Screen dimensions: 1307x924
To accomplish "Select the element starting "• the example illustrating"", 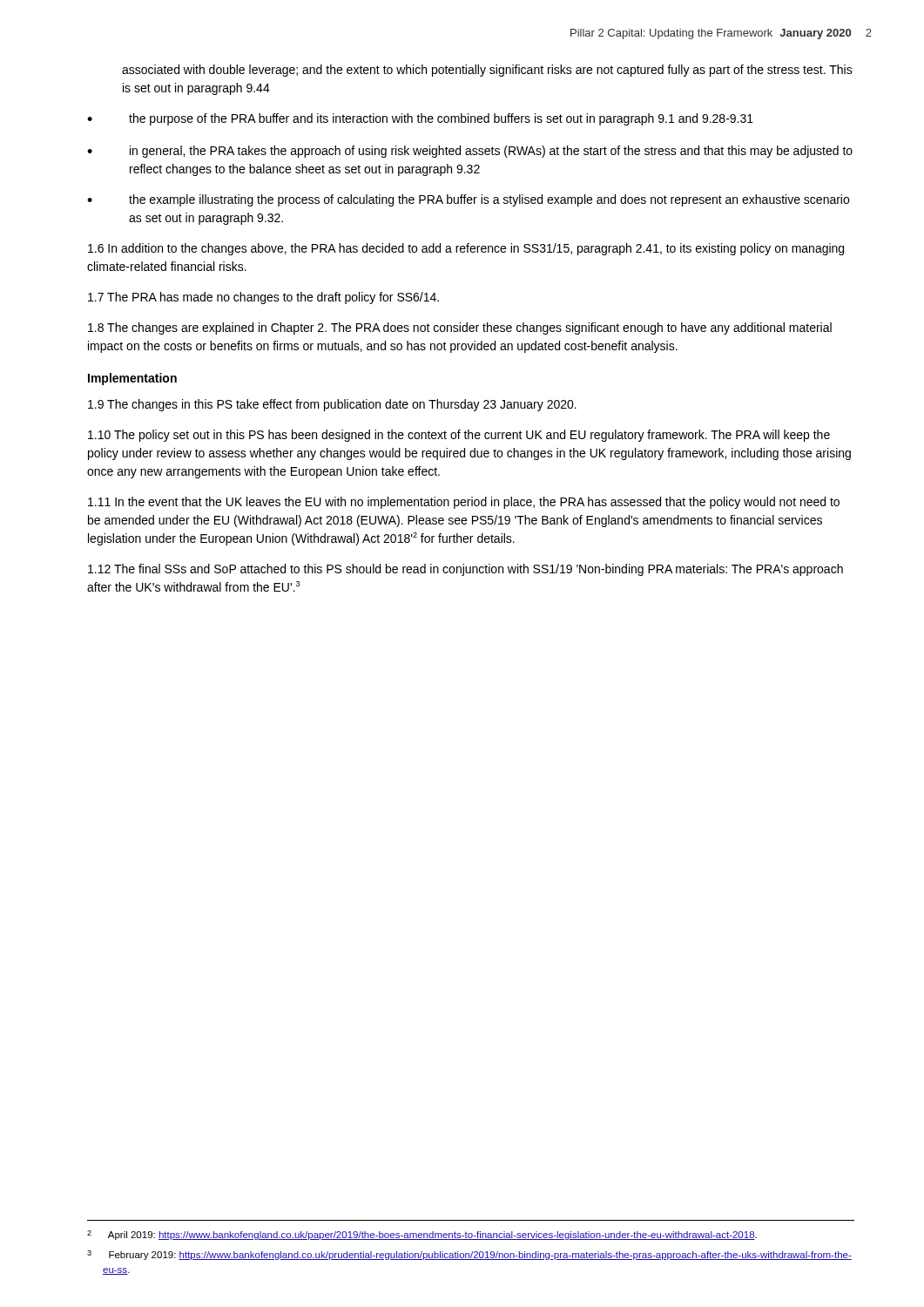I will (x=471, y=210).
